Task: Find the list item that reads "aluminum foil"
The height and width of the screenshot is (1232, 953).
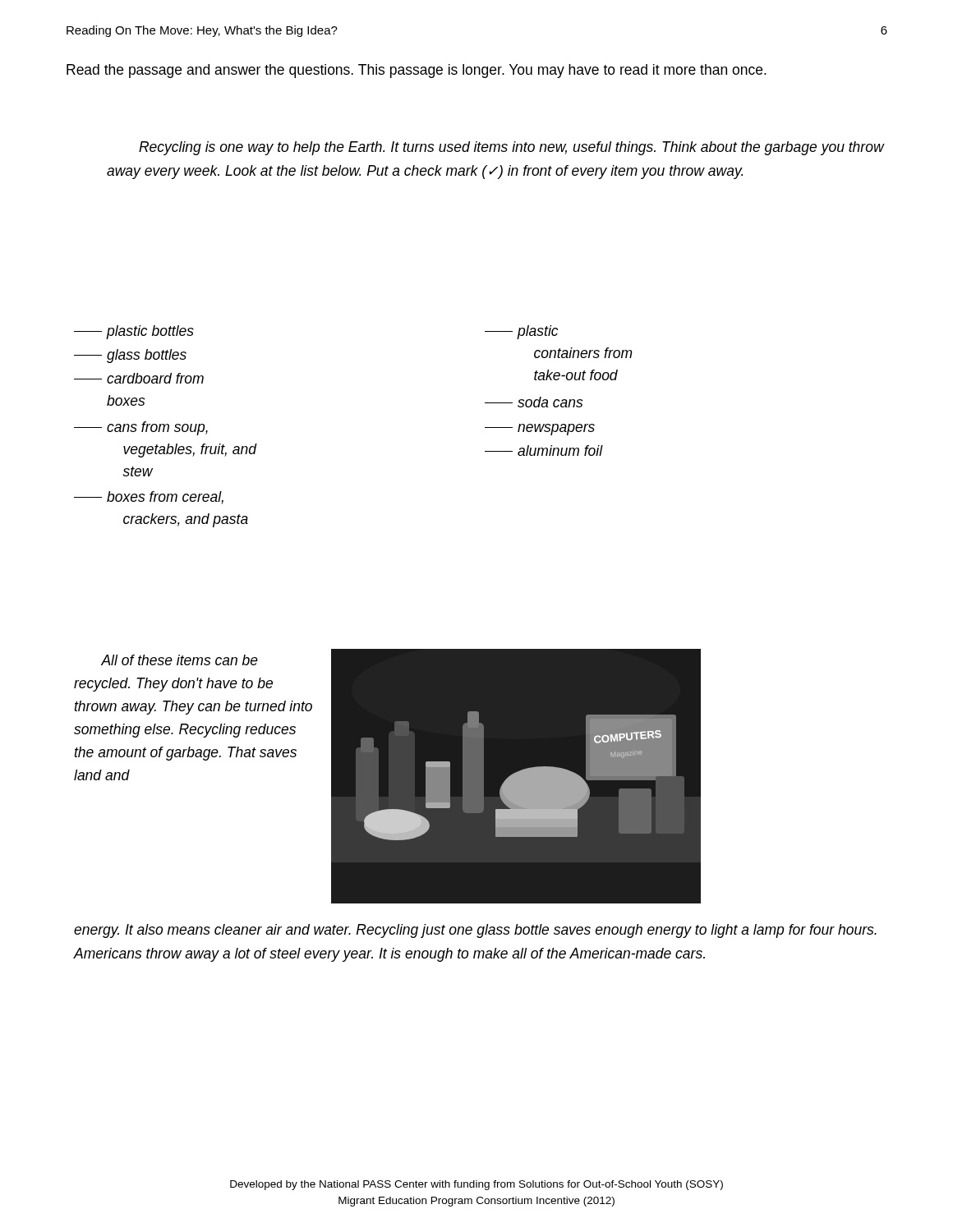Action: 544,451
